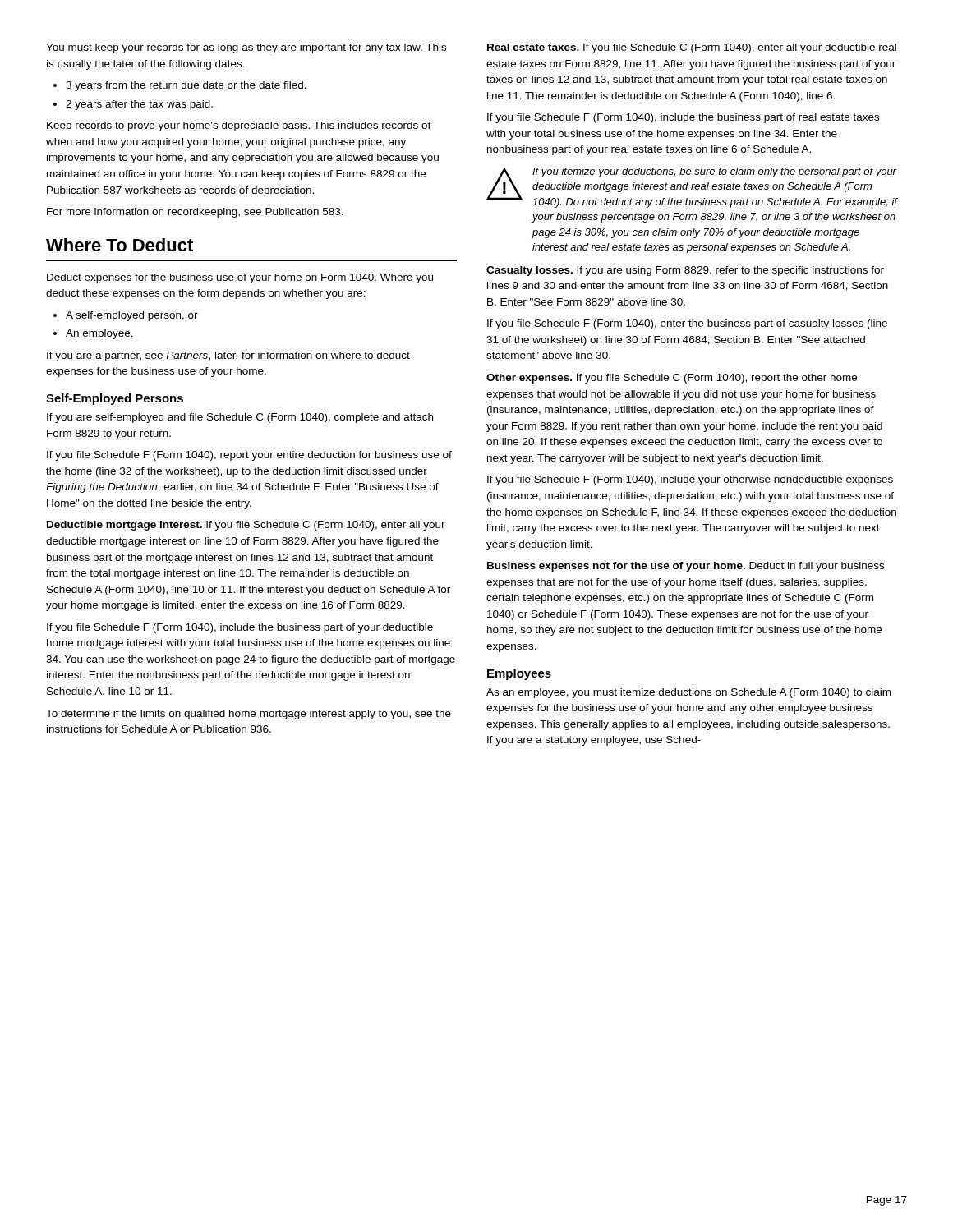Screen dimensions: 1232x953
Task: Find the text block that says "! CAUTION If you itemize"
Action: [x=692, y=210]
